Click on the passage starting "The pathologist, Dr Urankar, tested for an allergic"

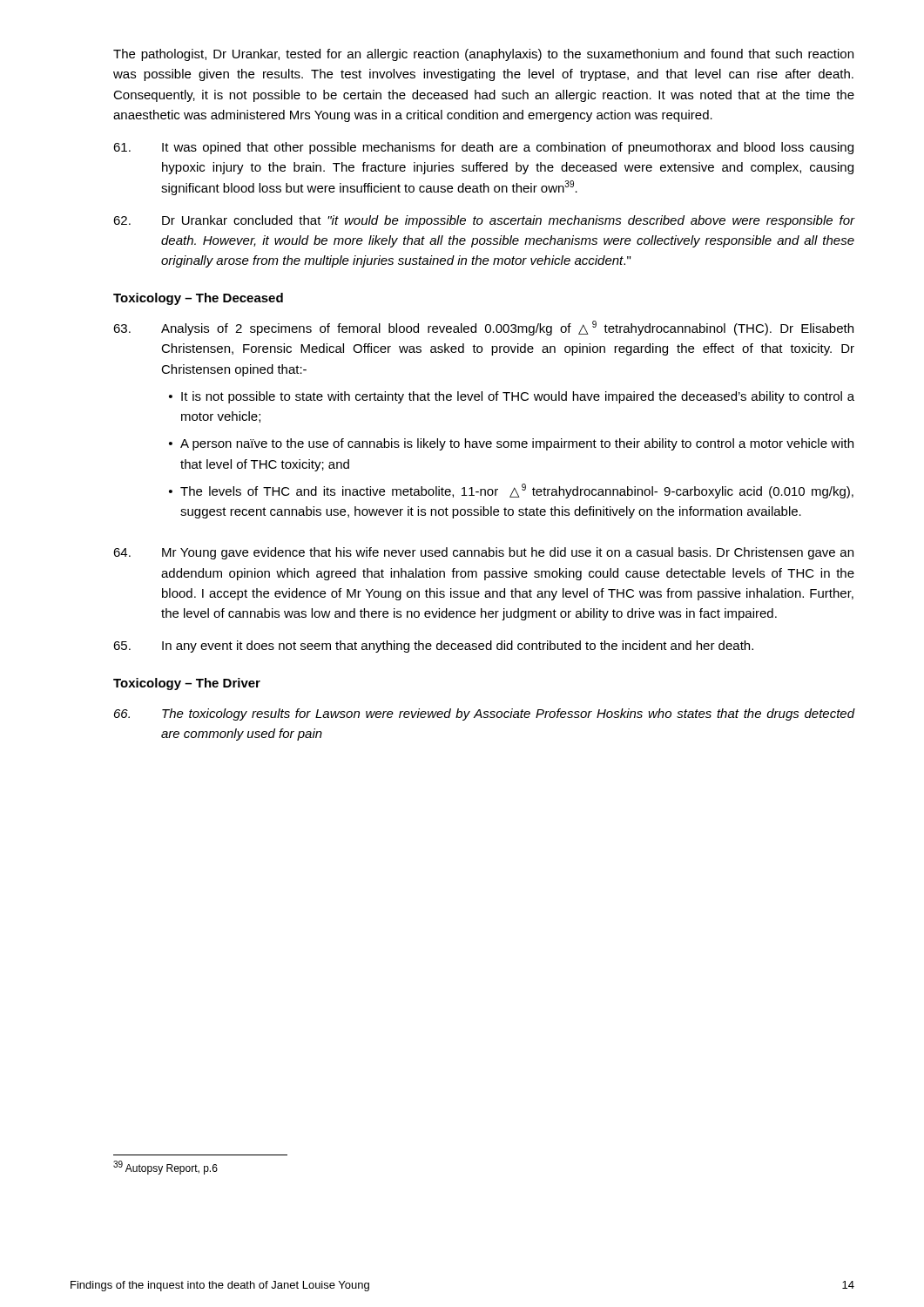tap(484, 84)
